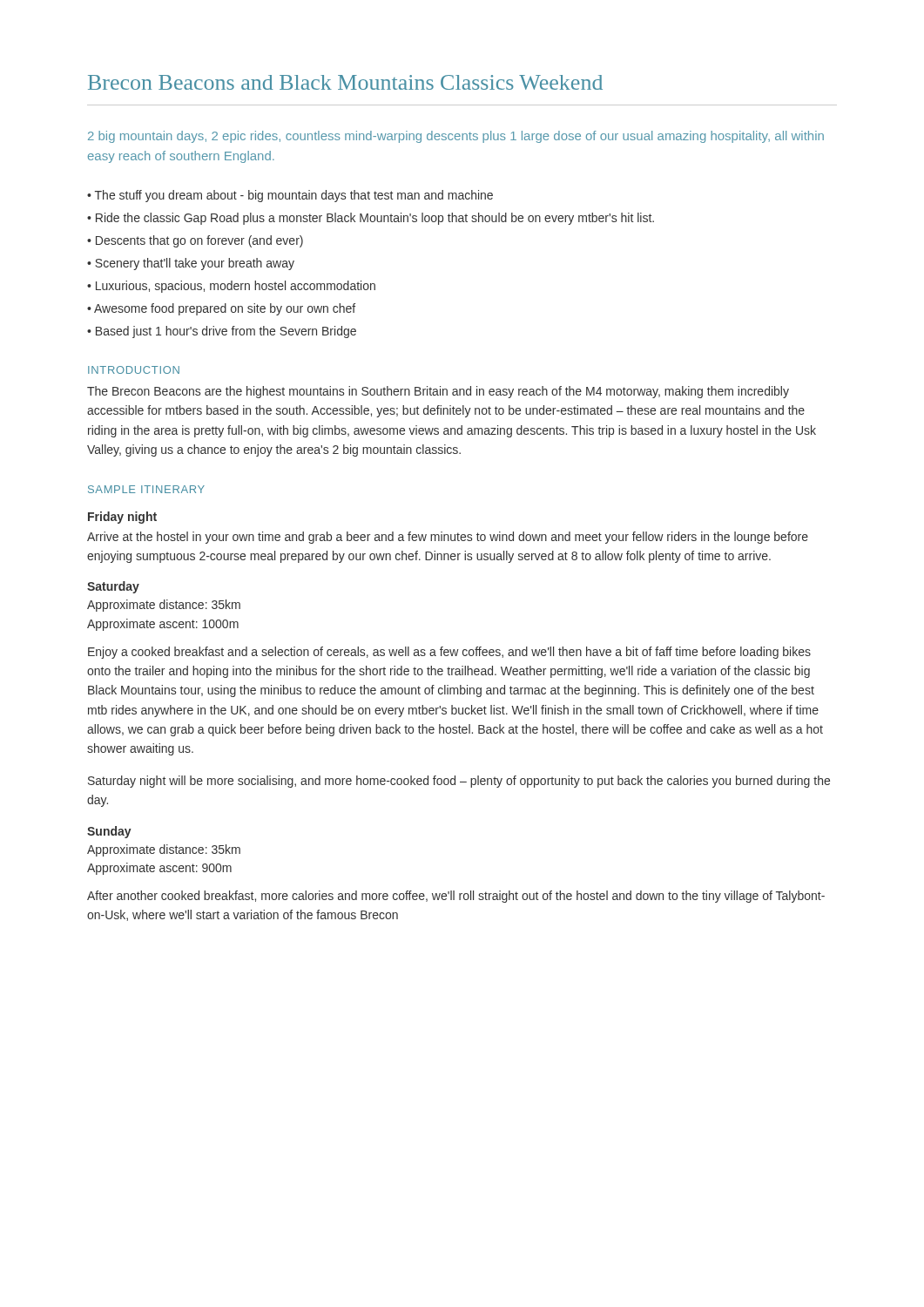Image resolution: width=924 pixels, height=1307 pixels.
Task: Point to the element starting "Approximate ascent: 900m"
Action: [x=160, y=868]
